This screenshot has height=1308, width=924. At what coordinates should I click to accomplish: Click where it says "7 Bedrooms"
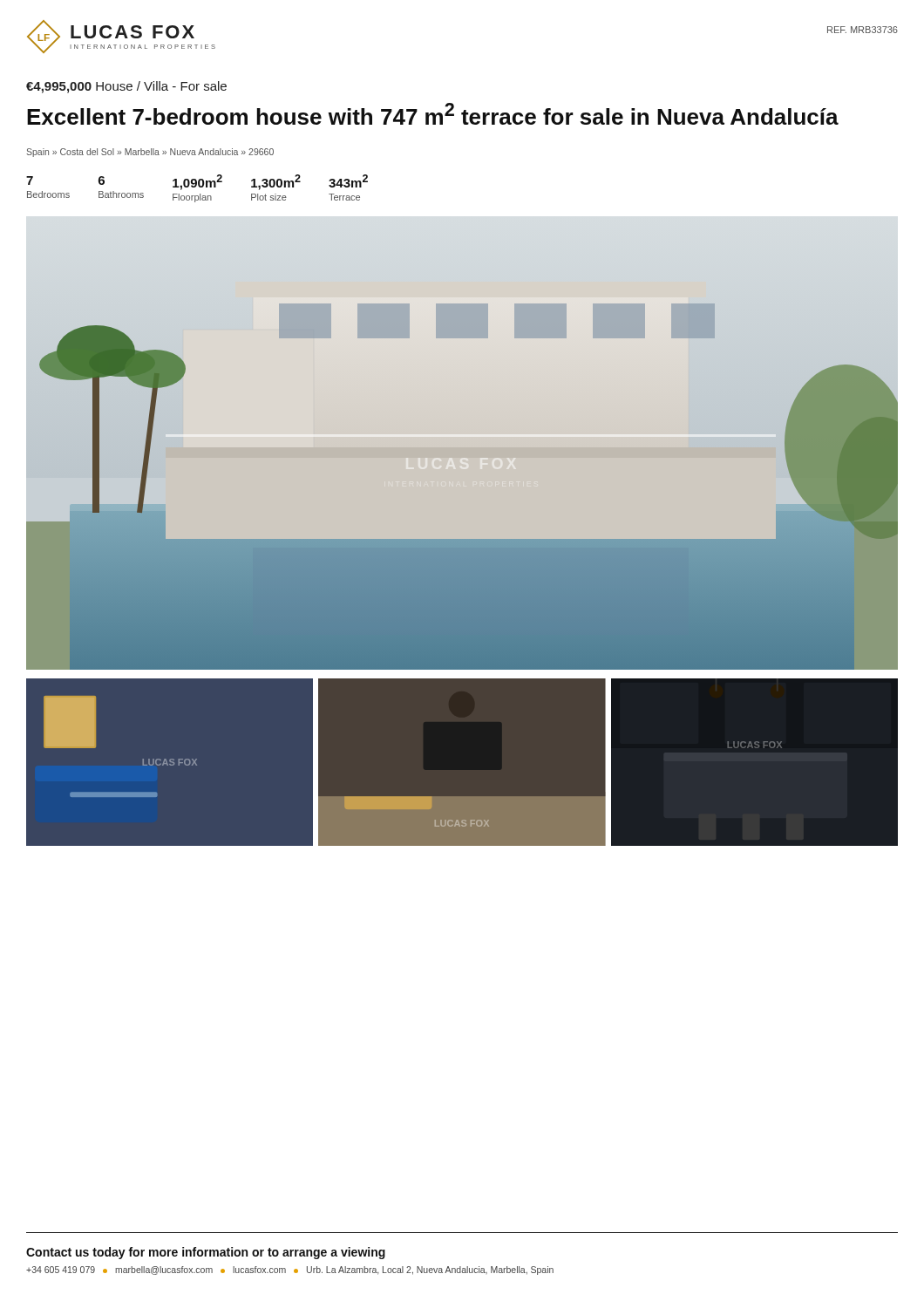[48, 186]
